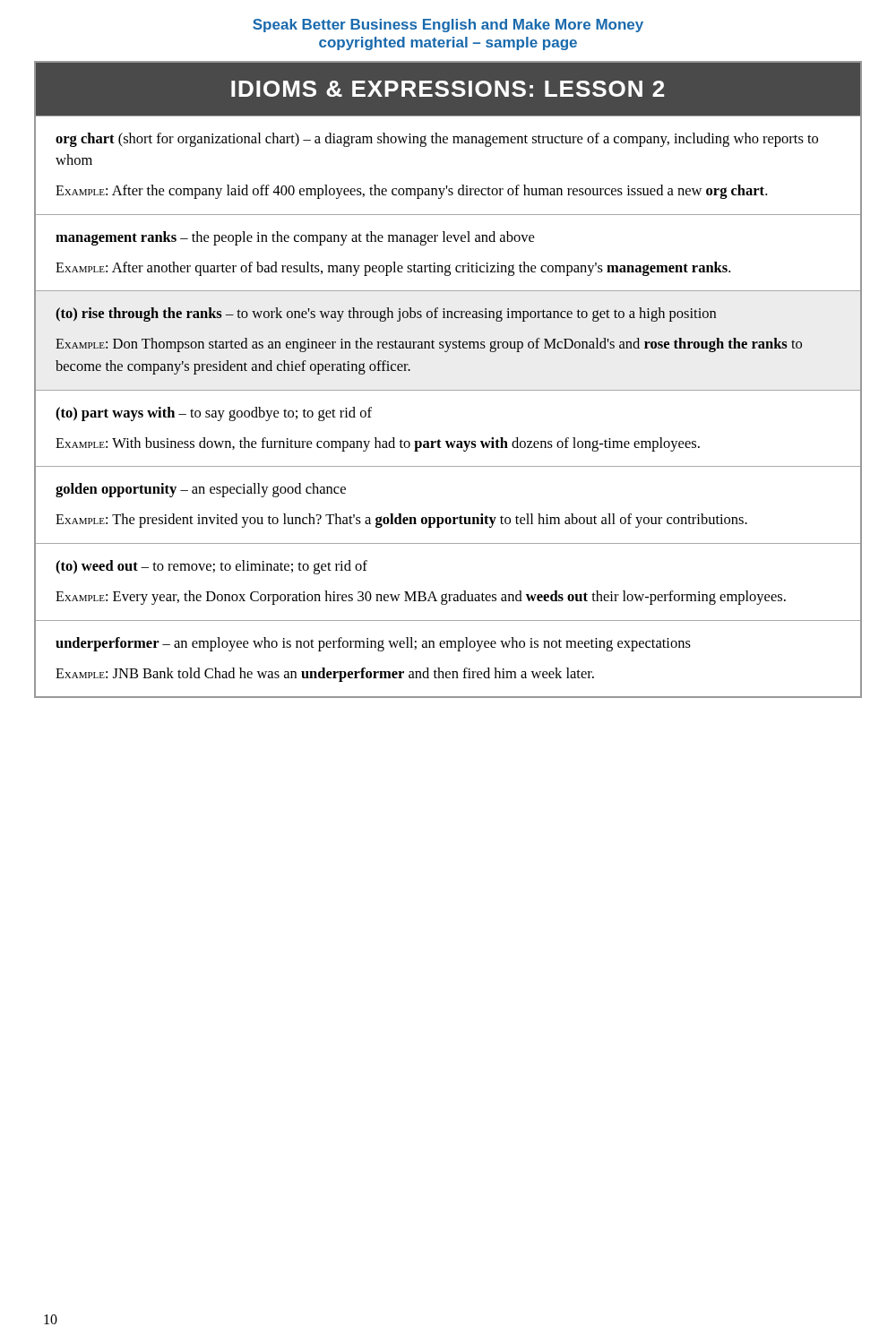Navigate to the passage starting "IDIOMS & EXPRESSIONS:"
896x1344 pixels.
[448, 89]
